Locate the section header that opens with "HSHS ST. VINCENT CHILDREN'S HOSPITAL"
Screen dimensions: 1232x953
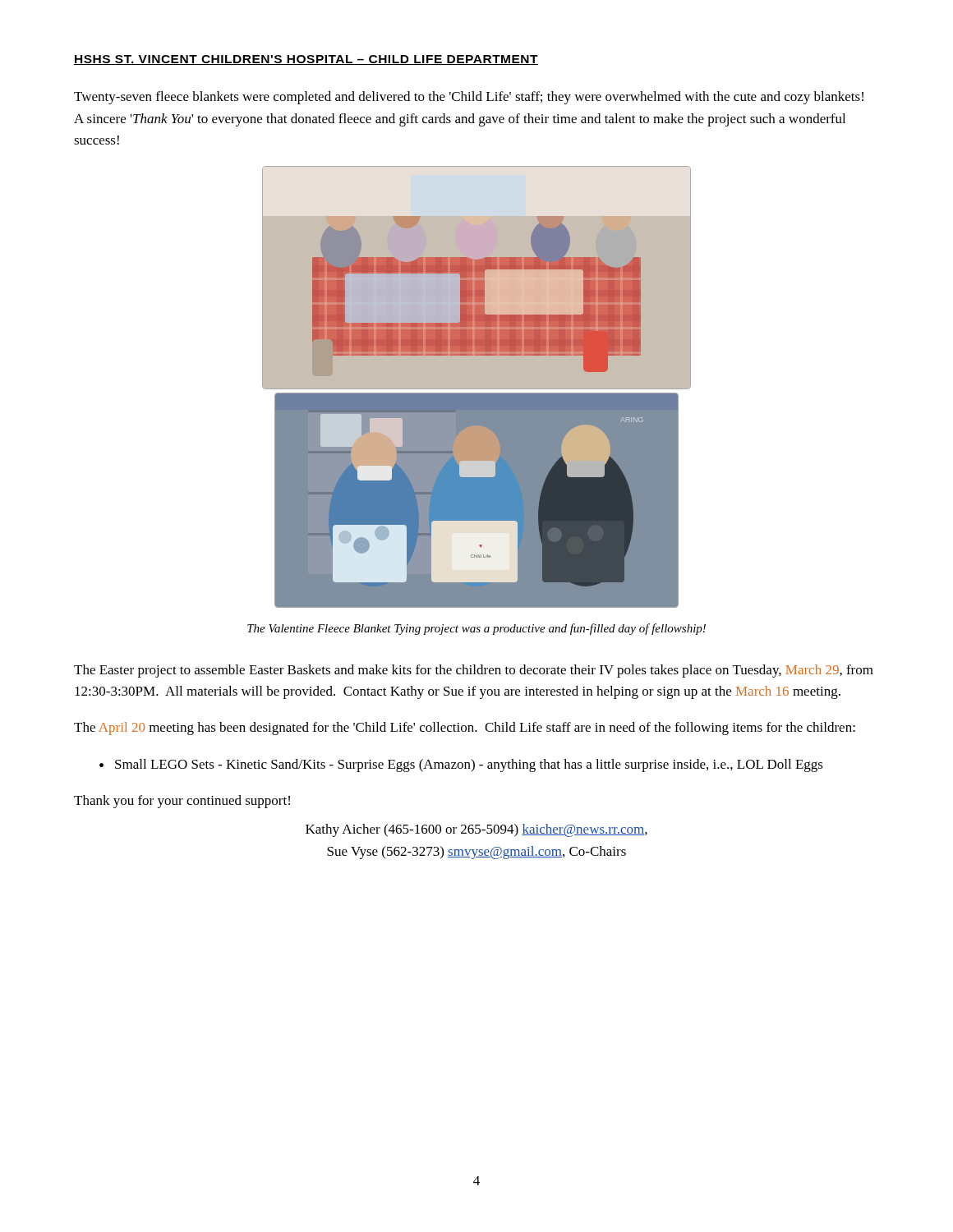pyautogui.click(x=306, y=59)
